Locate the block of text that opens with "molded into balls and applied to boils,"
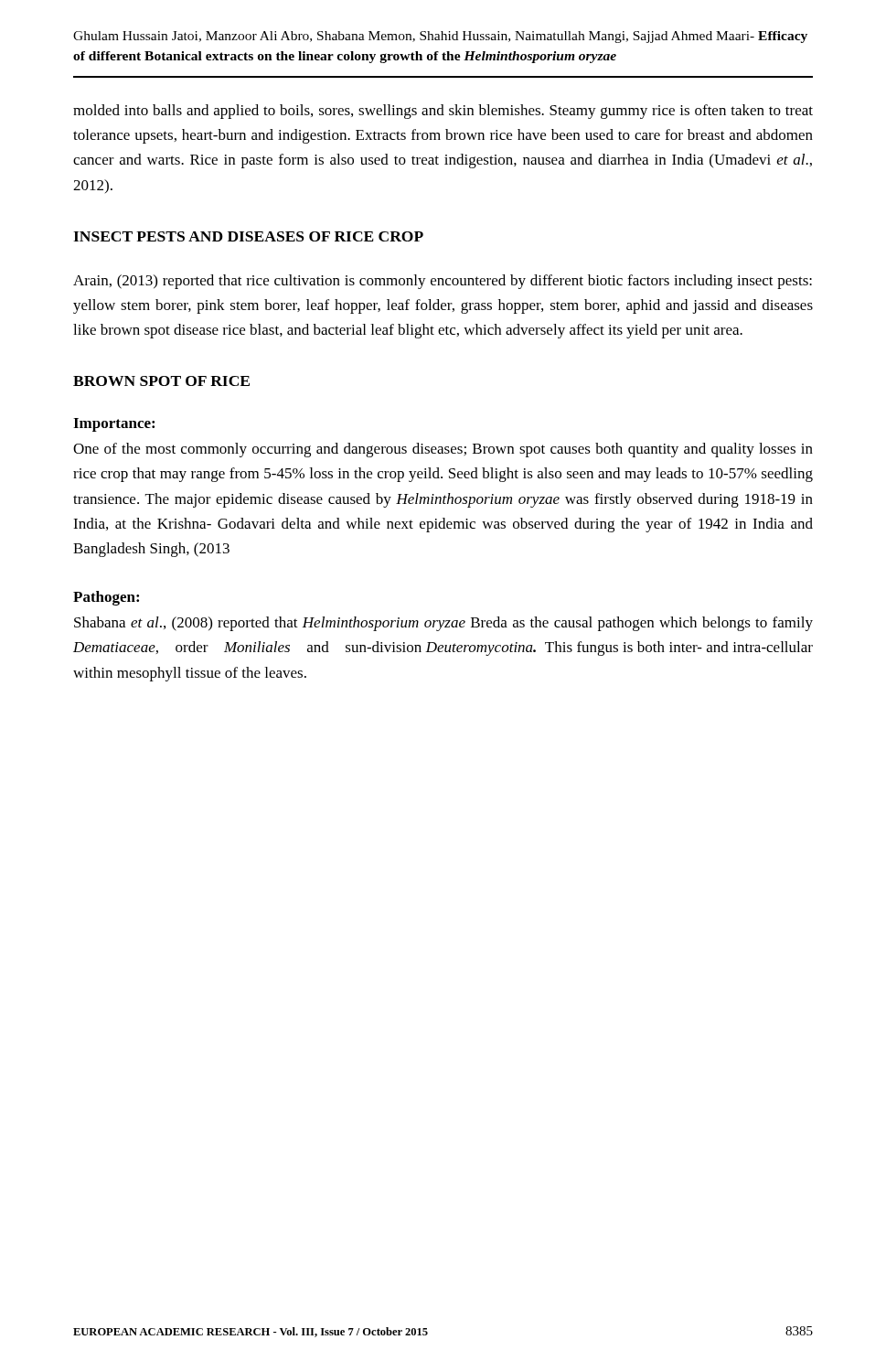This screenshot has height=1372, width=886. point(443,147)
